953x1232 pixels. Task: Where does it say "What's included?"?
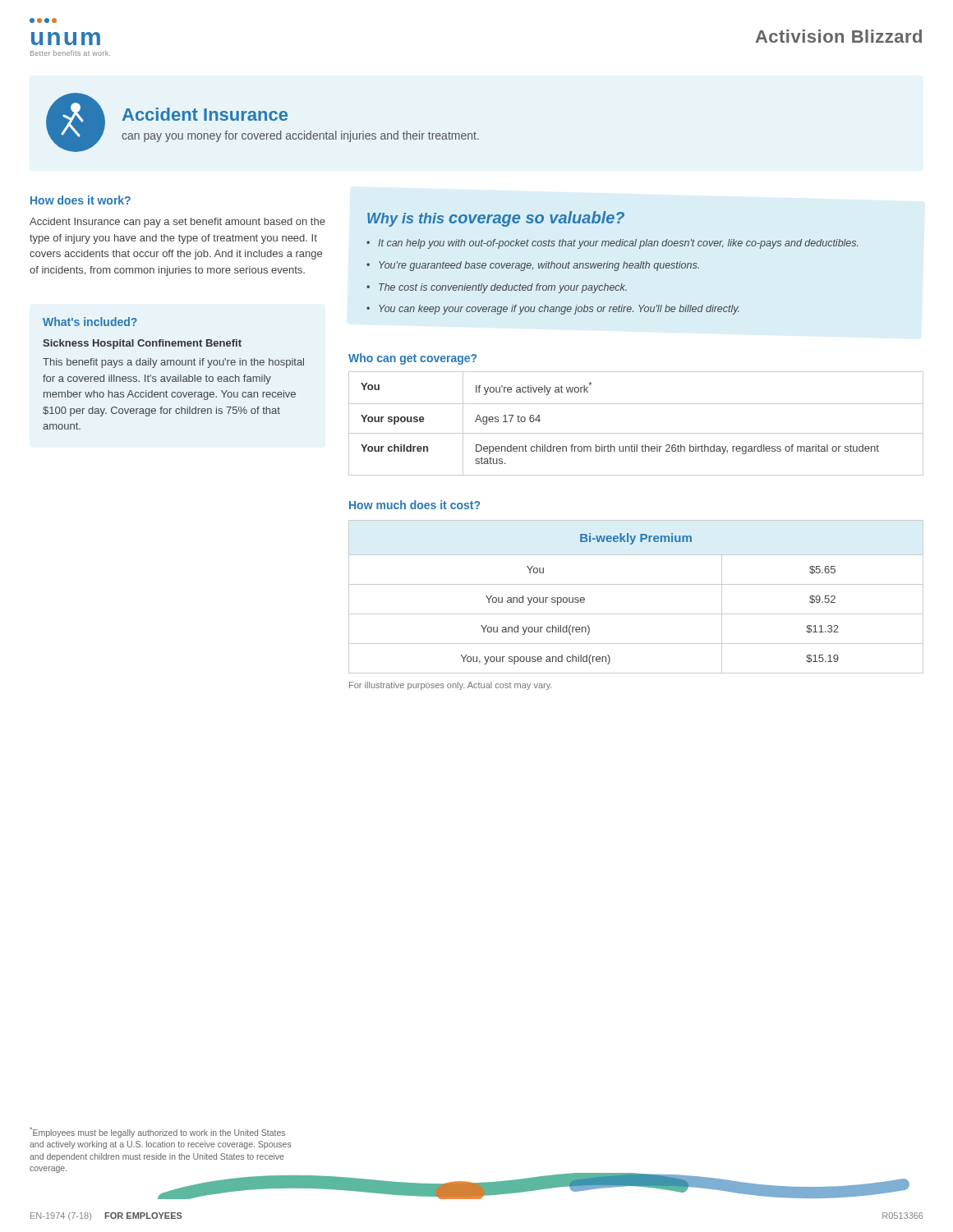click(x=90, y=322)
